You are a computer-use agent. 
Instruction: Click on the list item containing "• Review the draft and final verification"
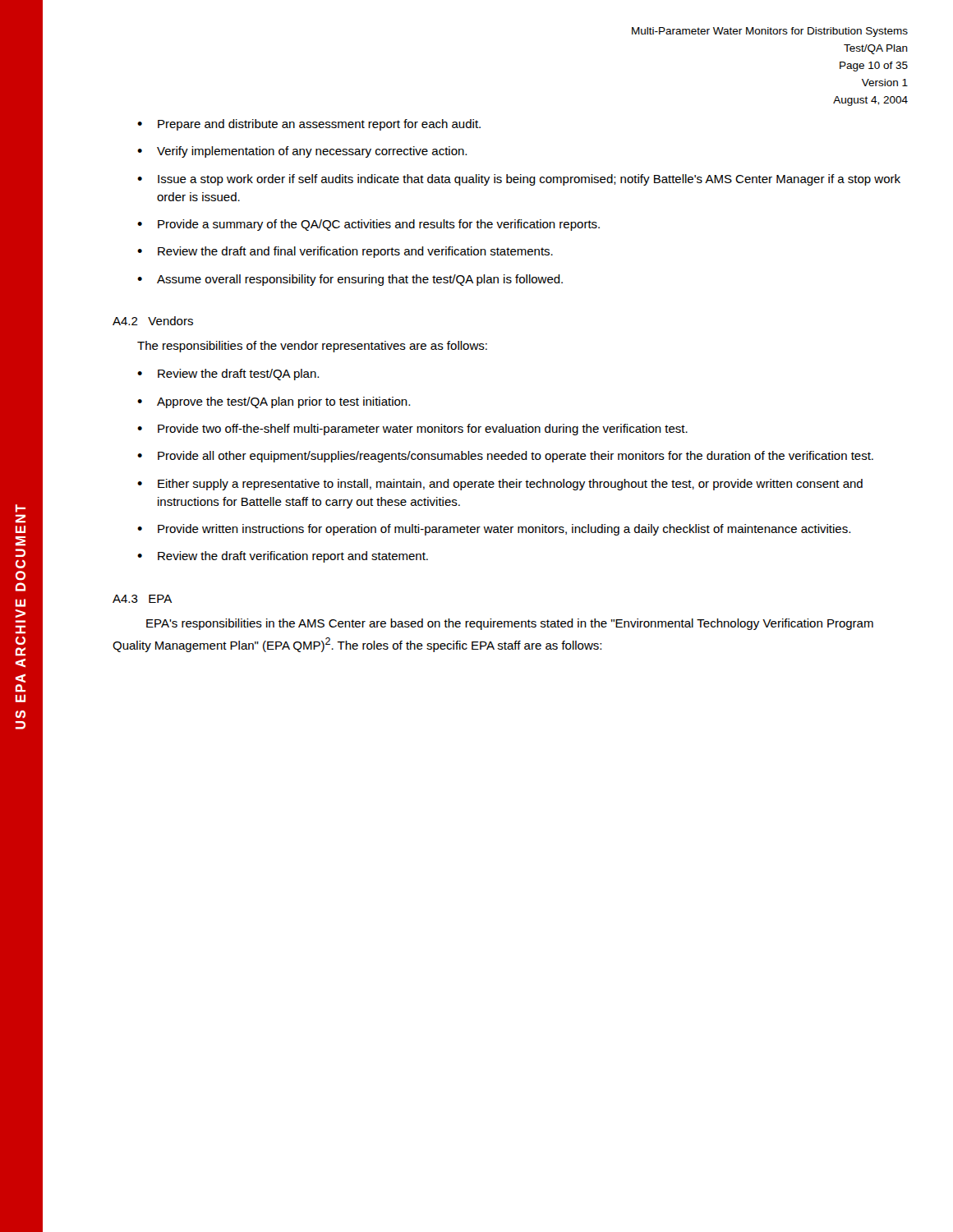point(523,252)
